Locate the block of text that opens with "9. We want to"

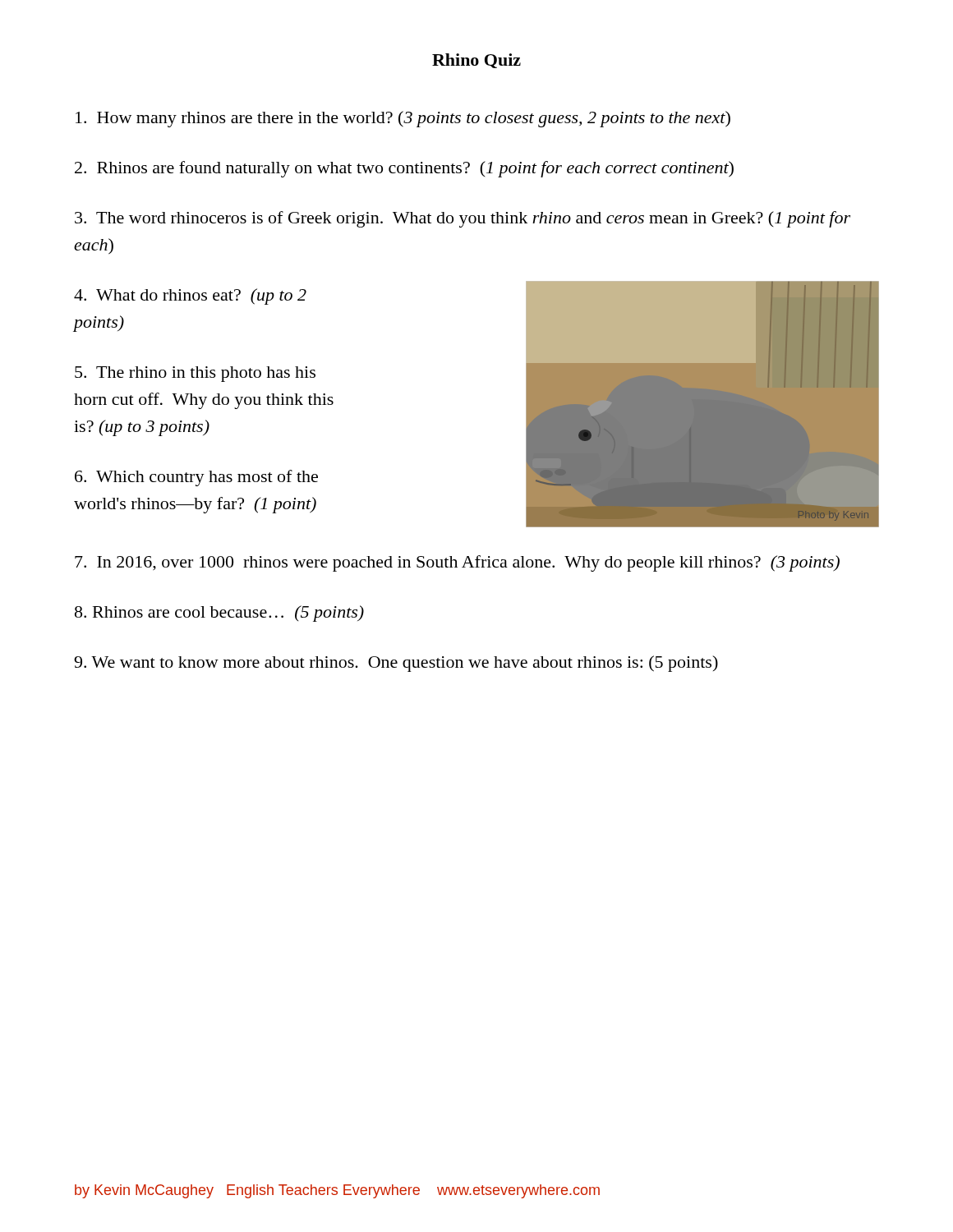(396, 662)
